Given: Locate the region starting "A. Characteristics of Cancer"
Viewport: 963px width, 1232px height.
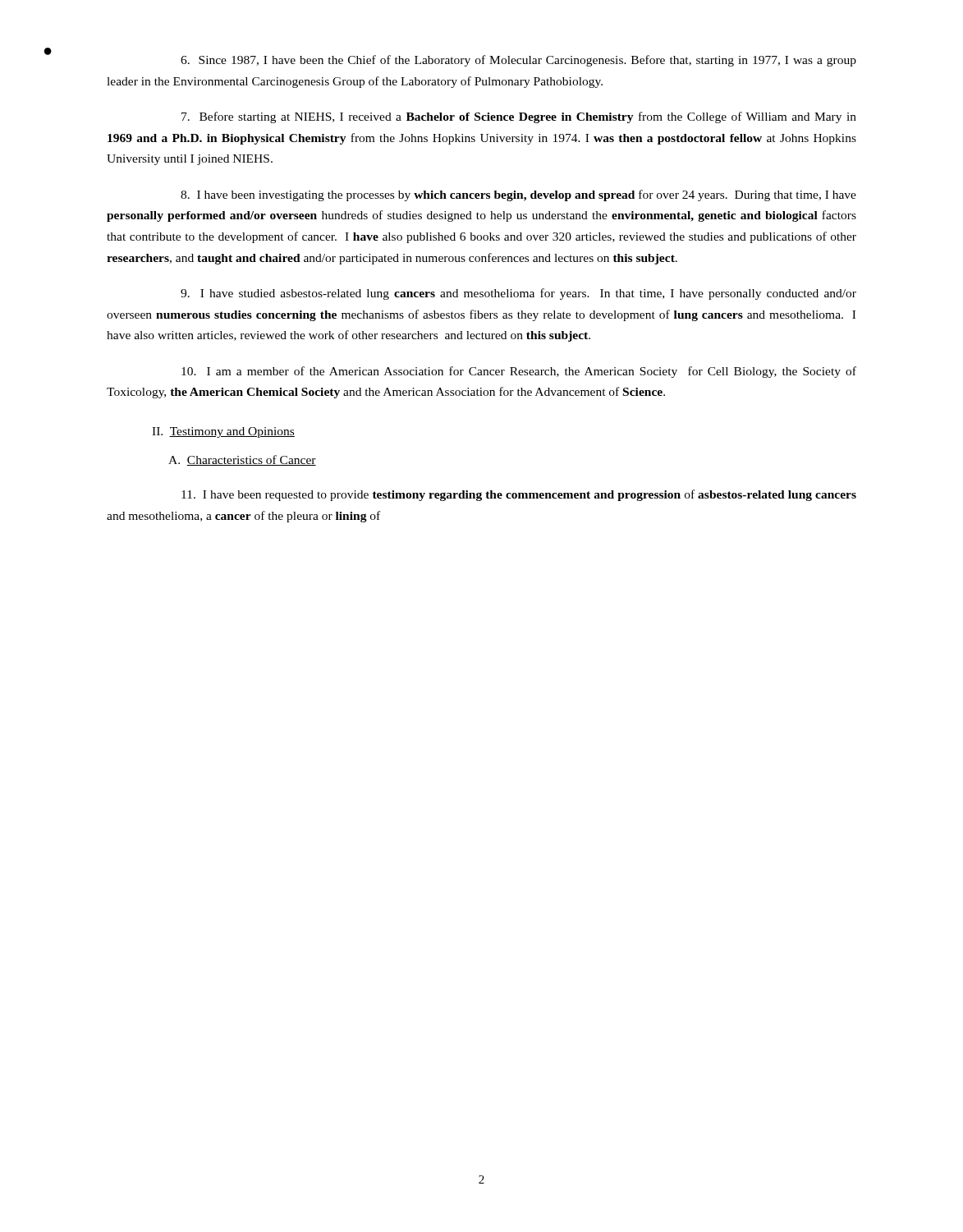Looking at the screenshot, I should click(x=242, y=460).
